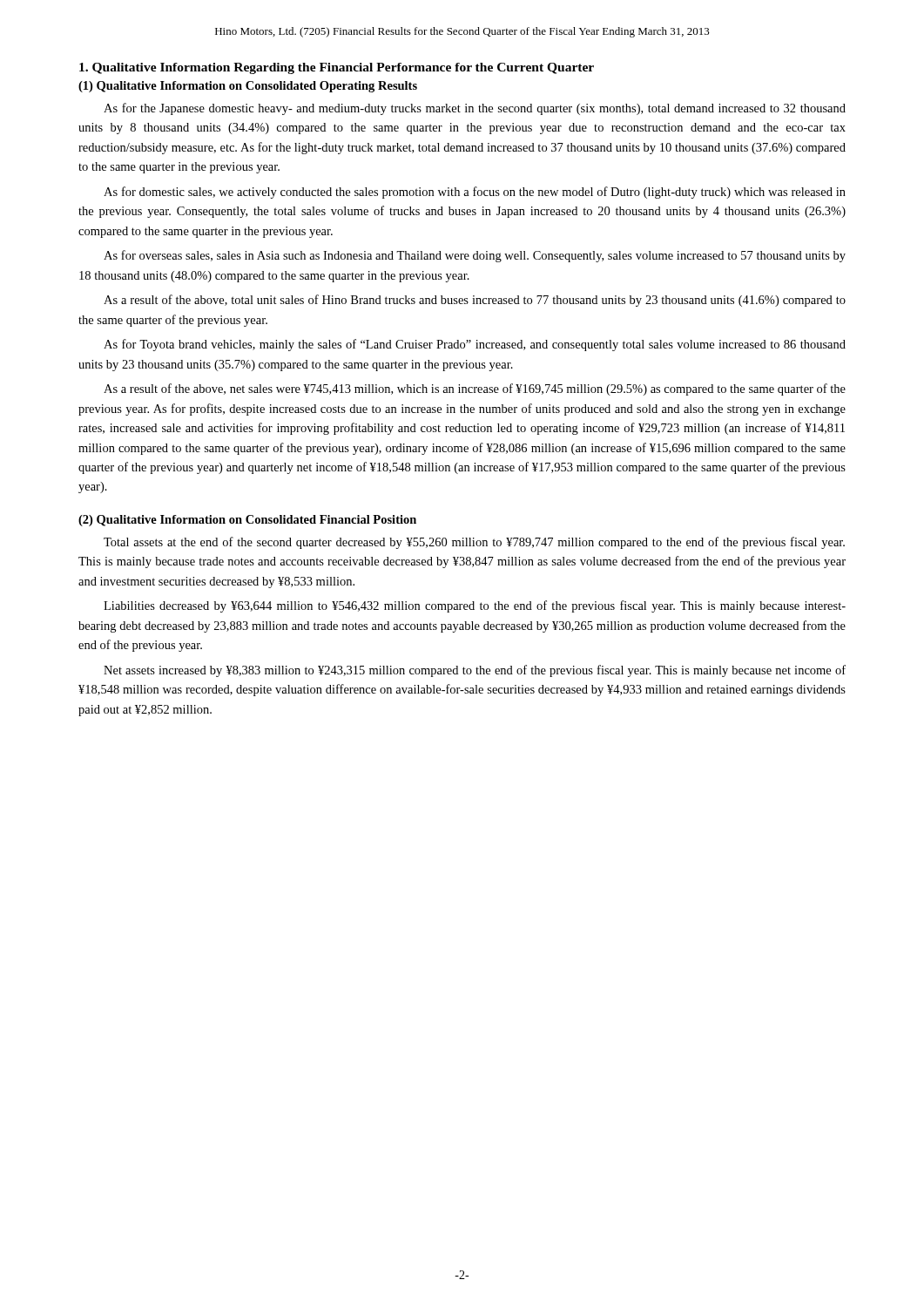Locate the element starting "(1) Qualitative Information on"
This screenshot has height=1307, width=924.
(248, 85)
